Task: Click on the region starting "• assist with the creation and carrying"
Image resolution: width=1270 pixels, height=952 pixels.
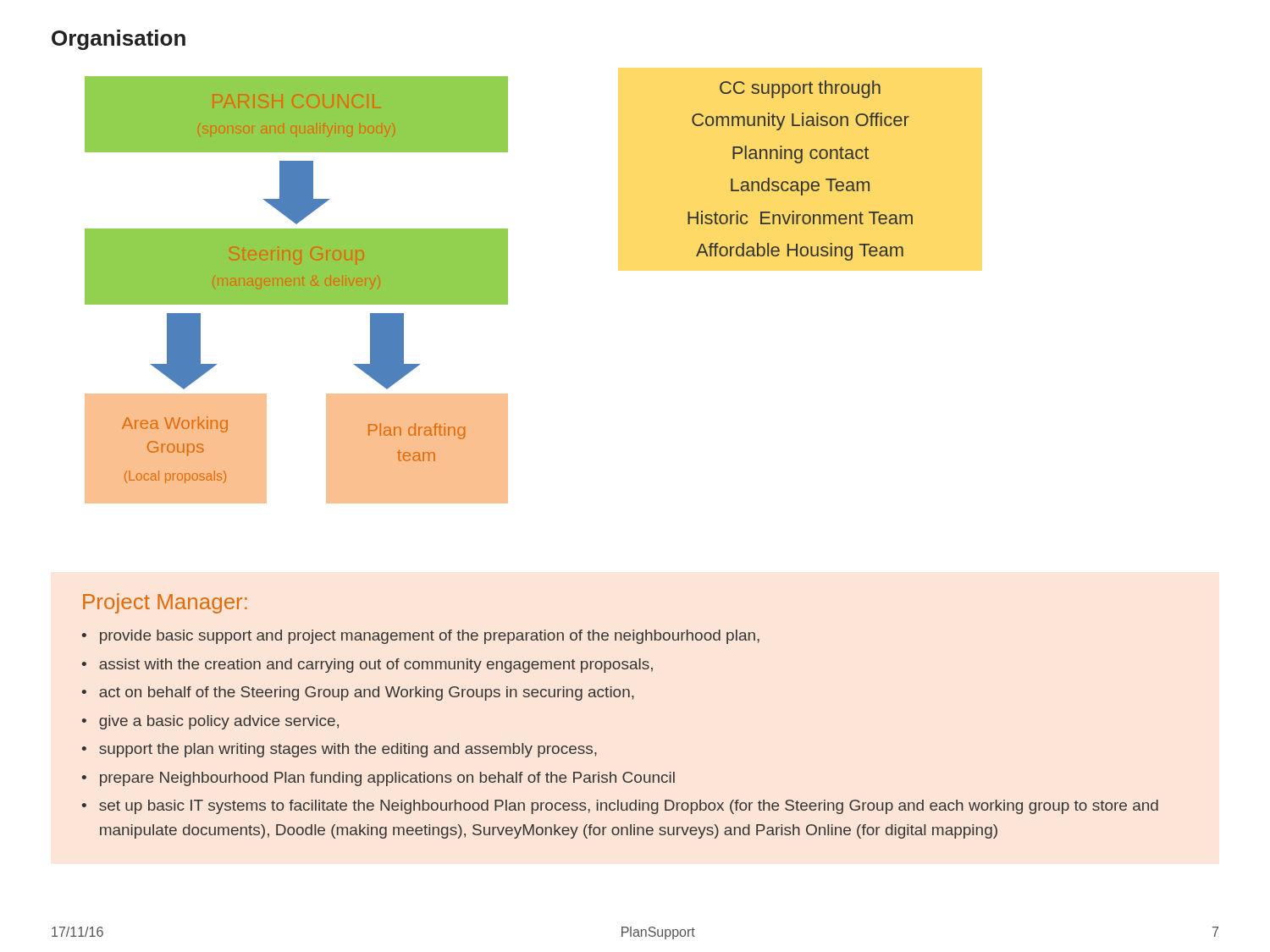Action: 368,664
